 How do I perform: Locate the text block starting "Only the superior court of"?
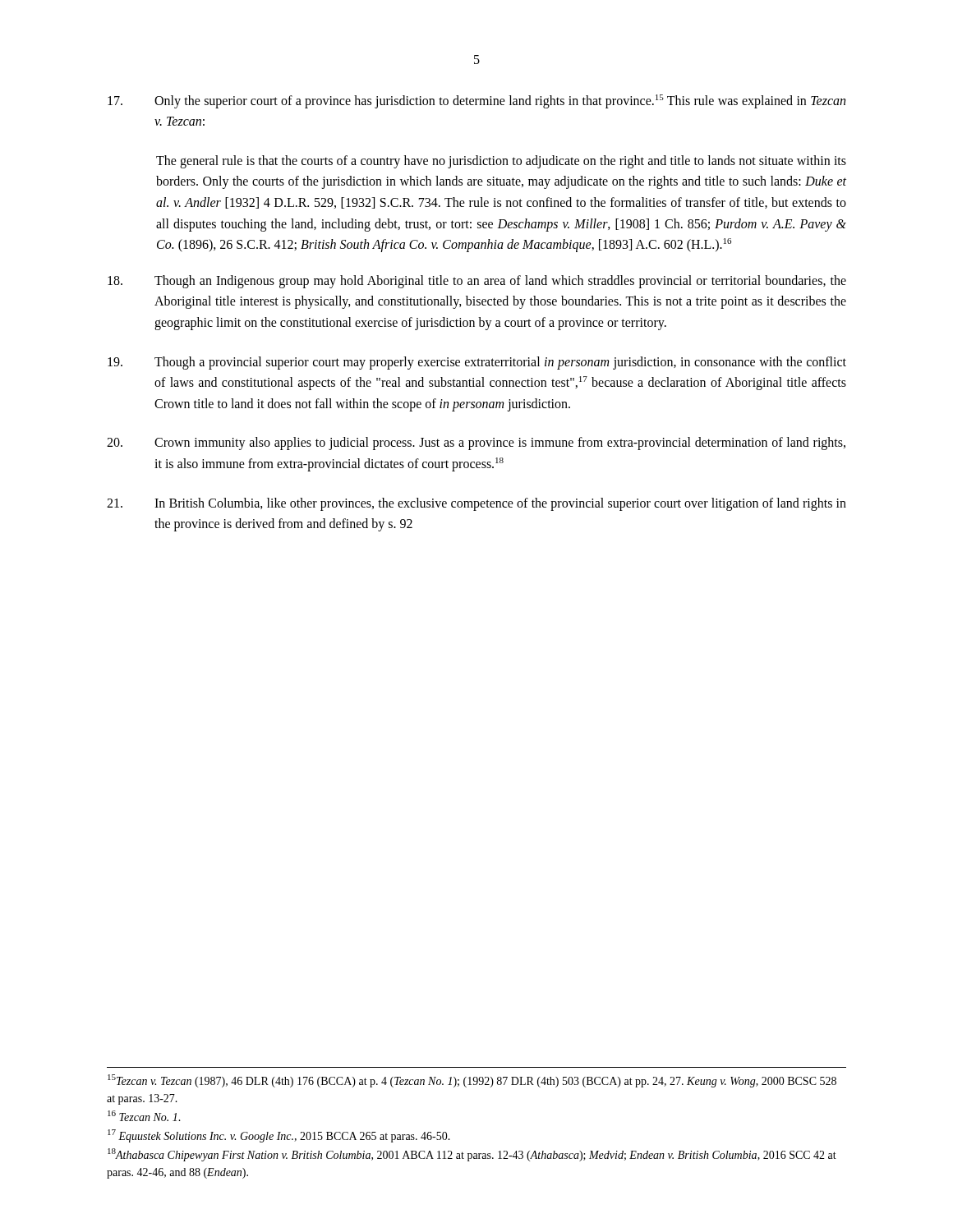[476, 111]
